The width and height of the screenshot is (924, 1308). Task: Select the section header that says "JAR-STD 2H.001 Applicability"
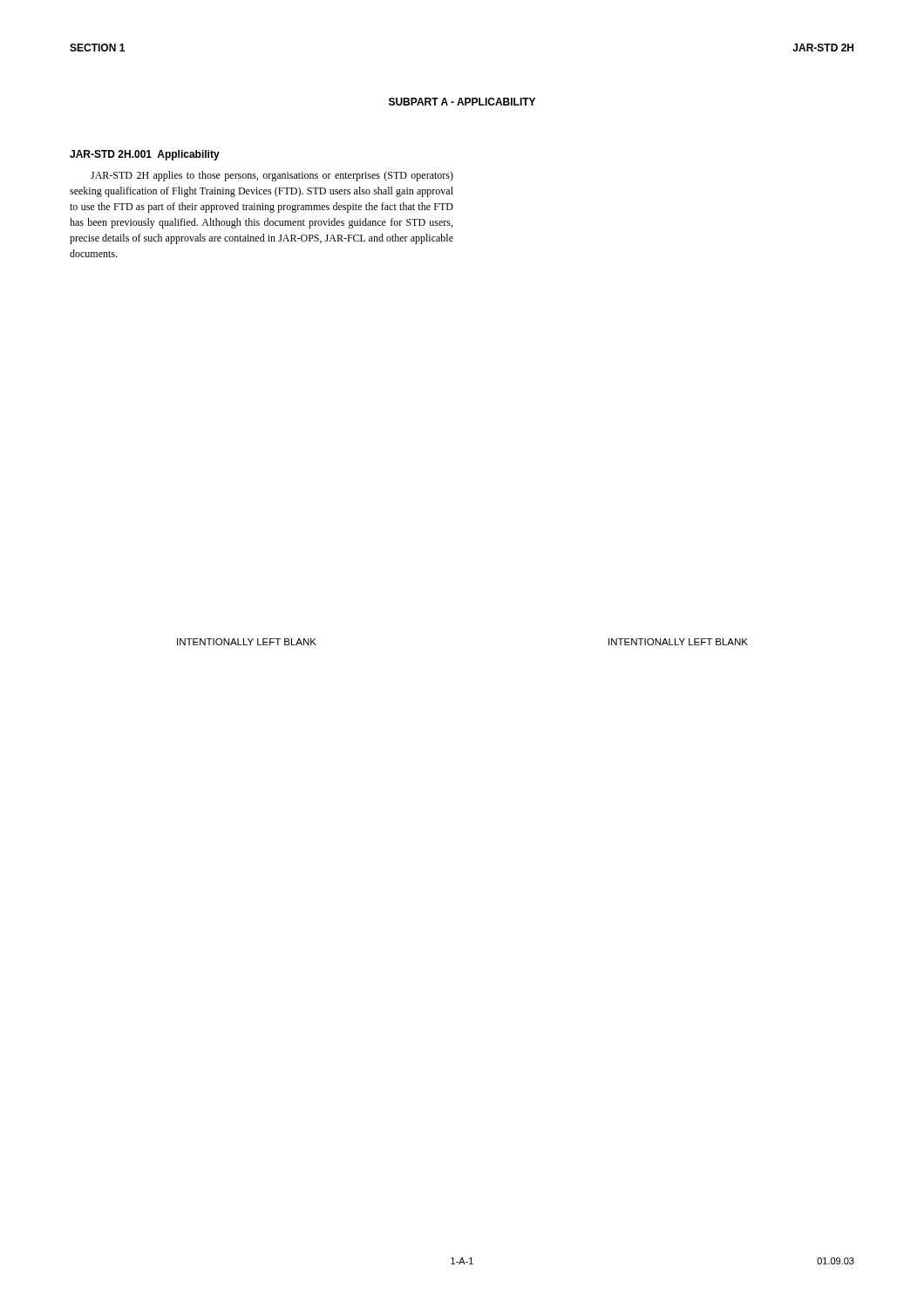145,154
